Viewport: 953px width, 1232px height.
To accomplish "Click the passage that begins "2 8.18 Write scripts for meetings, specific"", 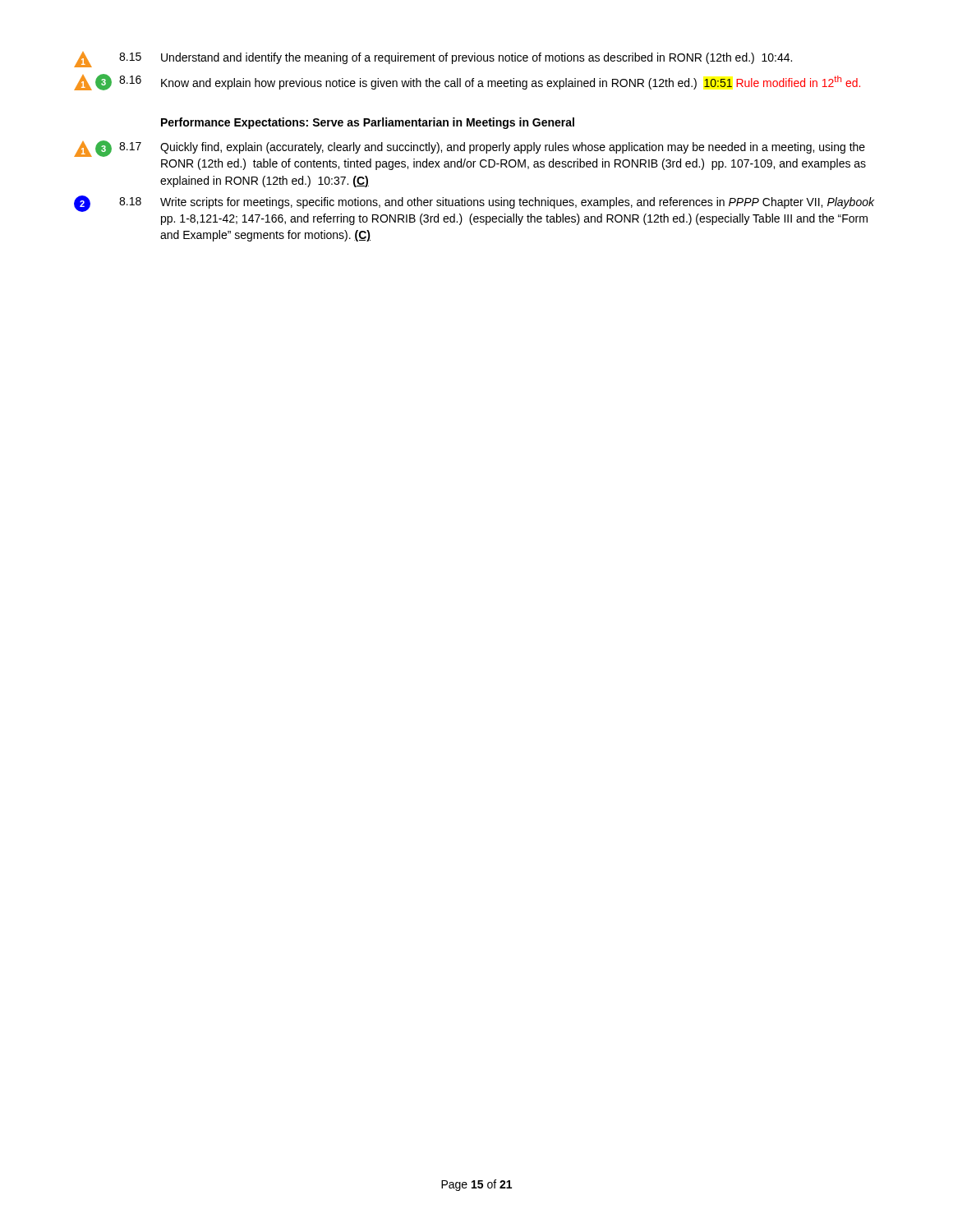I will coord(476,219).
